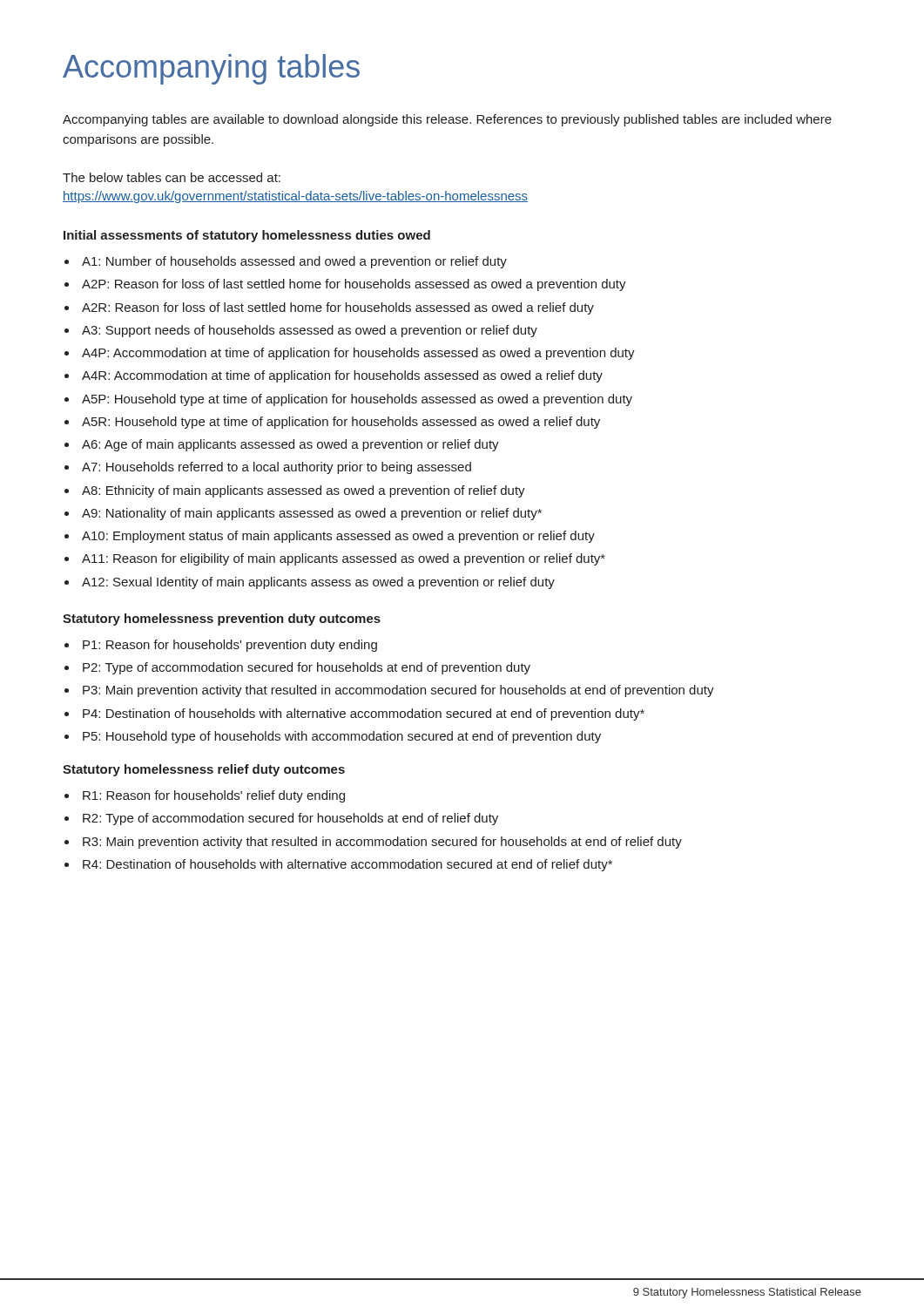Find the passage starting "A1: Number of households assessed"

pos(470,261)
